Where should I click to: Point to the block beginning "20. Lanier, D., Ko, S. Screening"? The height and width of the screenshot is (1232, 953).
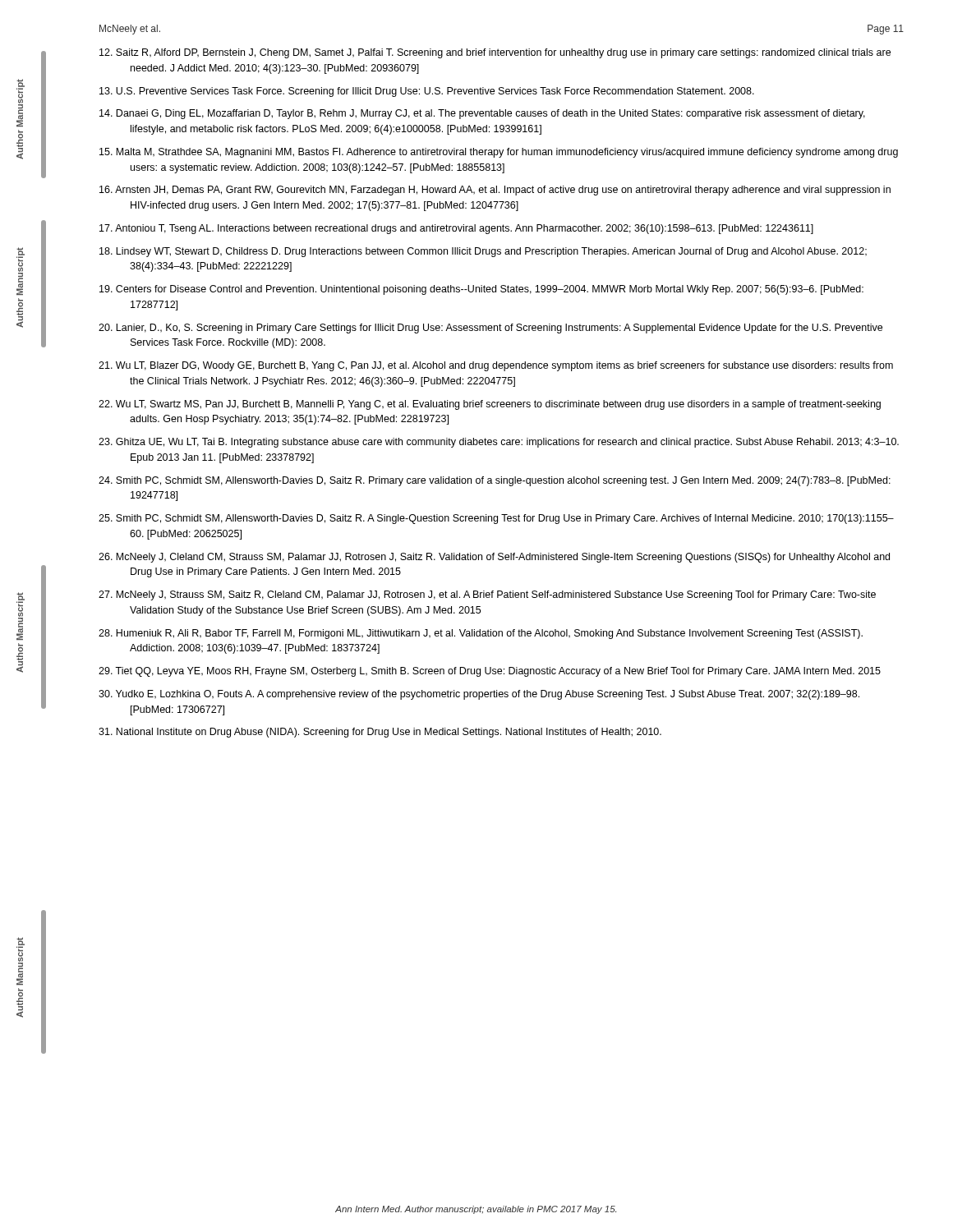click(x=491, y=335)
